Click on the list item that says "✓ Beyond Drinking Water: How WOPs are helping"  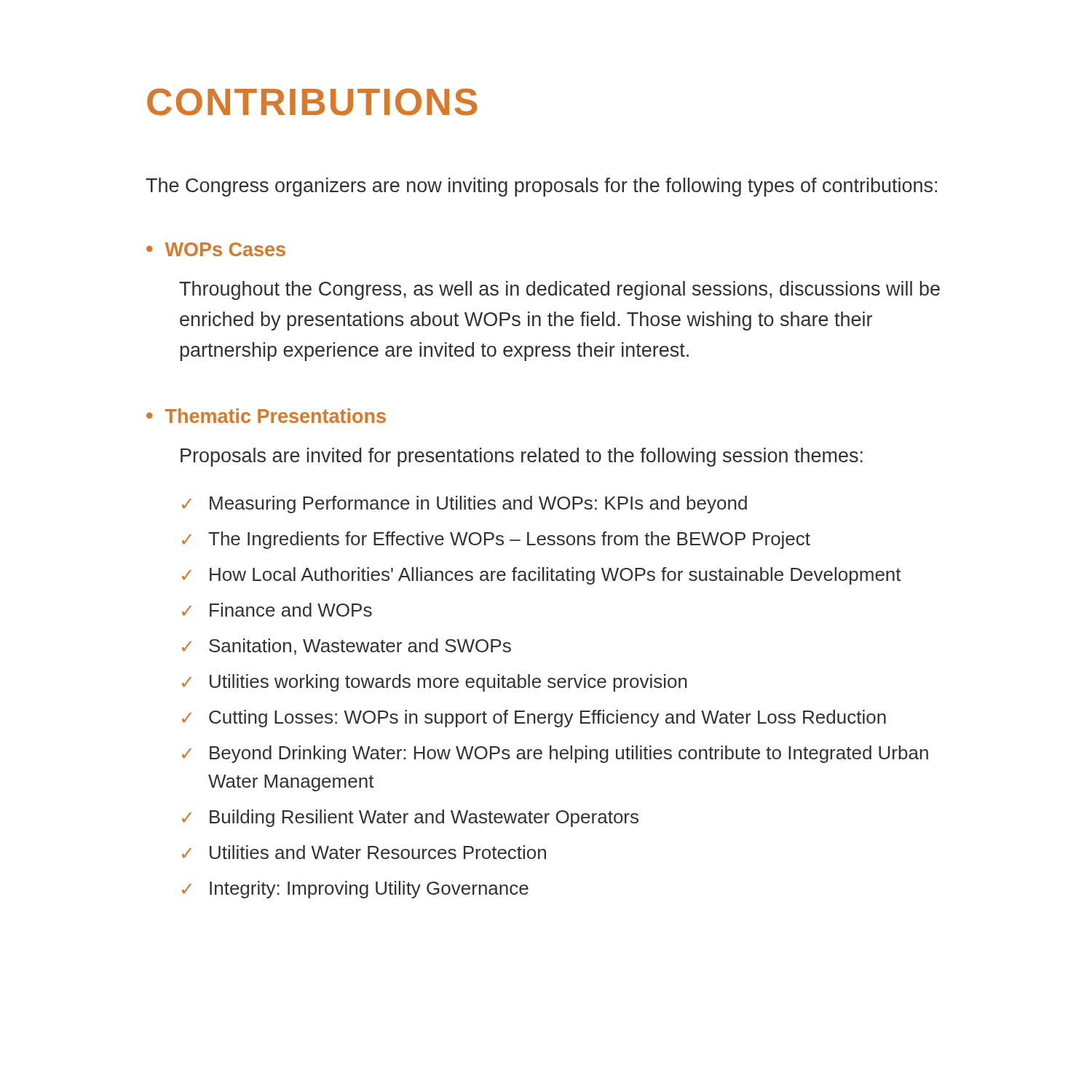coord(563,767)
